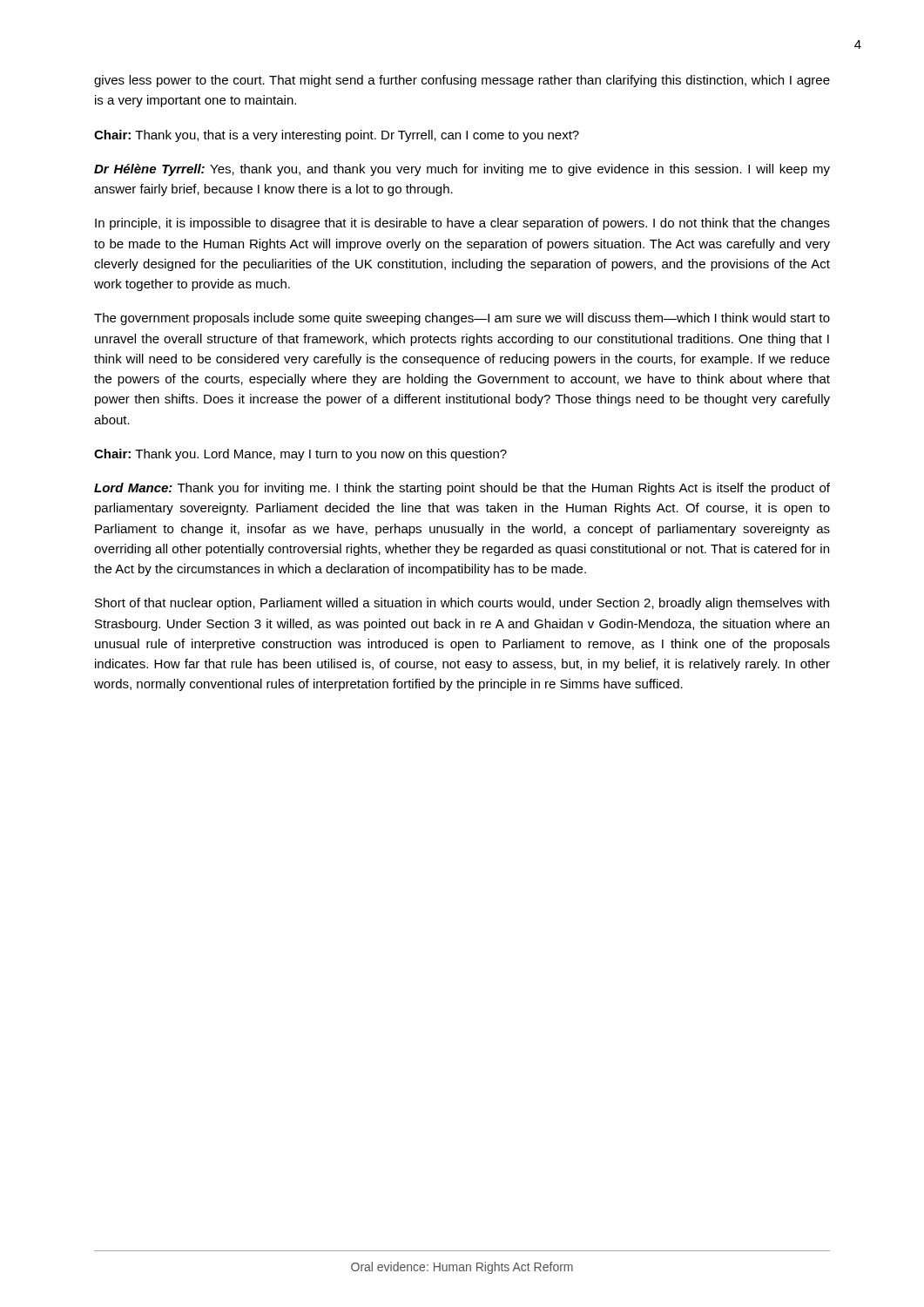Find the region starting "Chair: Thank you. Lord Mance, may I turn"
The height and width of the screenshot is (1307, 924).
(x=301, y=453)
